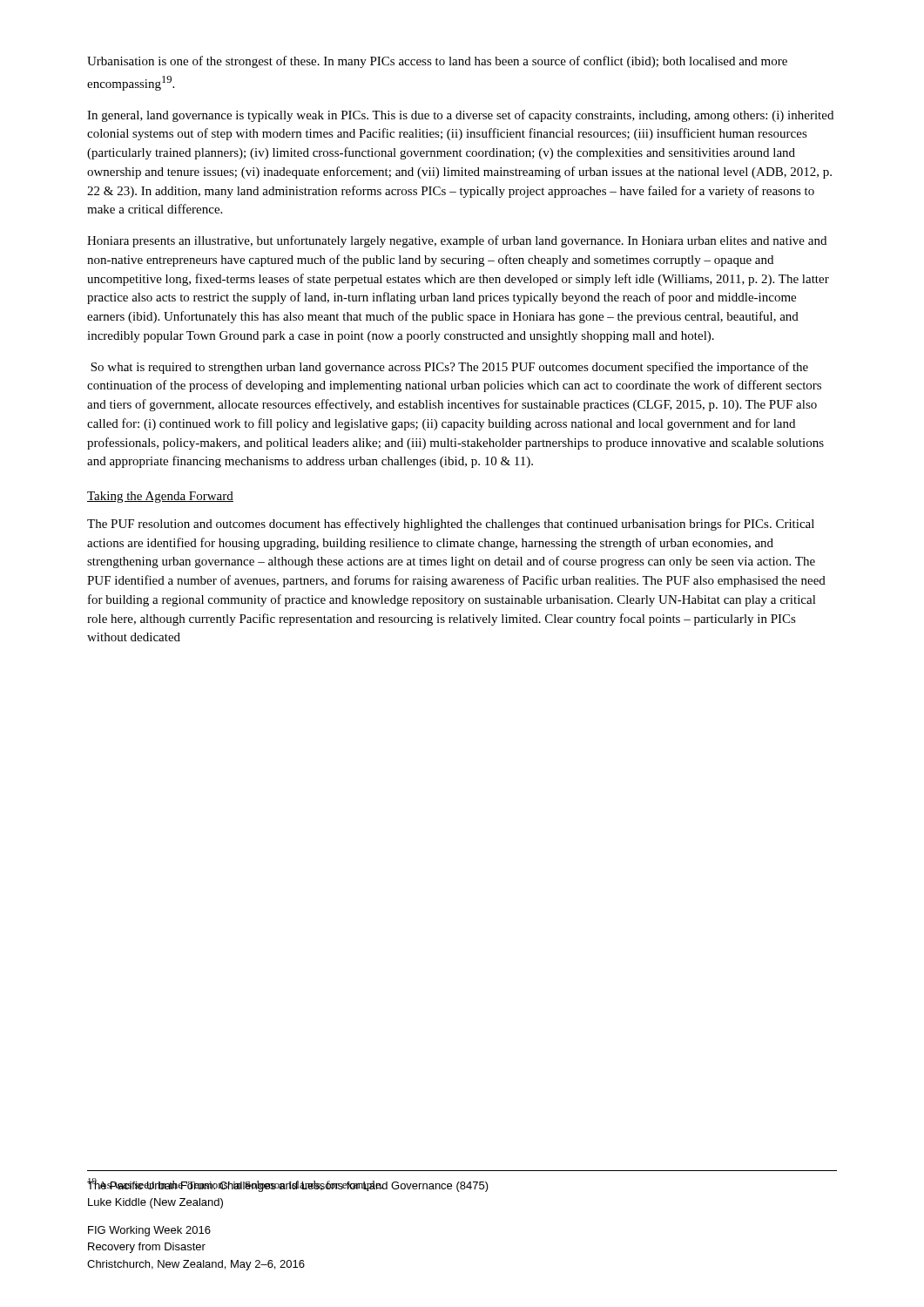Locate the text starting "19 As was seen in the"
This screenshot has width=924, height=1307.
pos(235,1183)
